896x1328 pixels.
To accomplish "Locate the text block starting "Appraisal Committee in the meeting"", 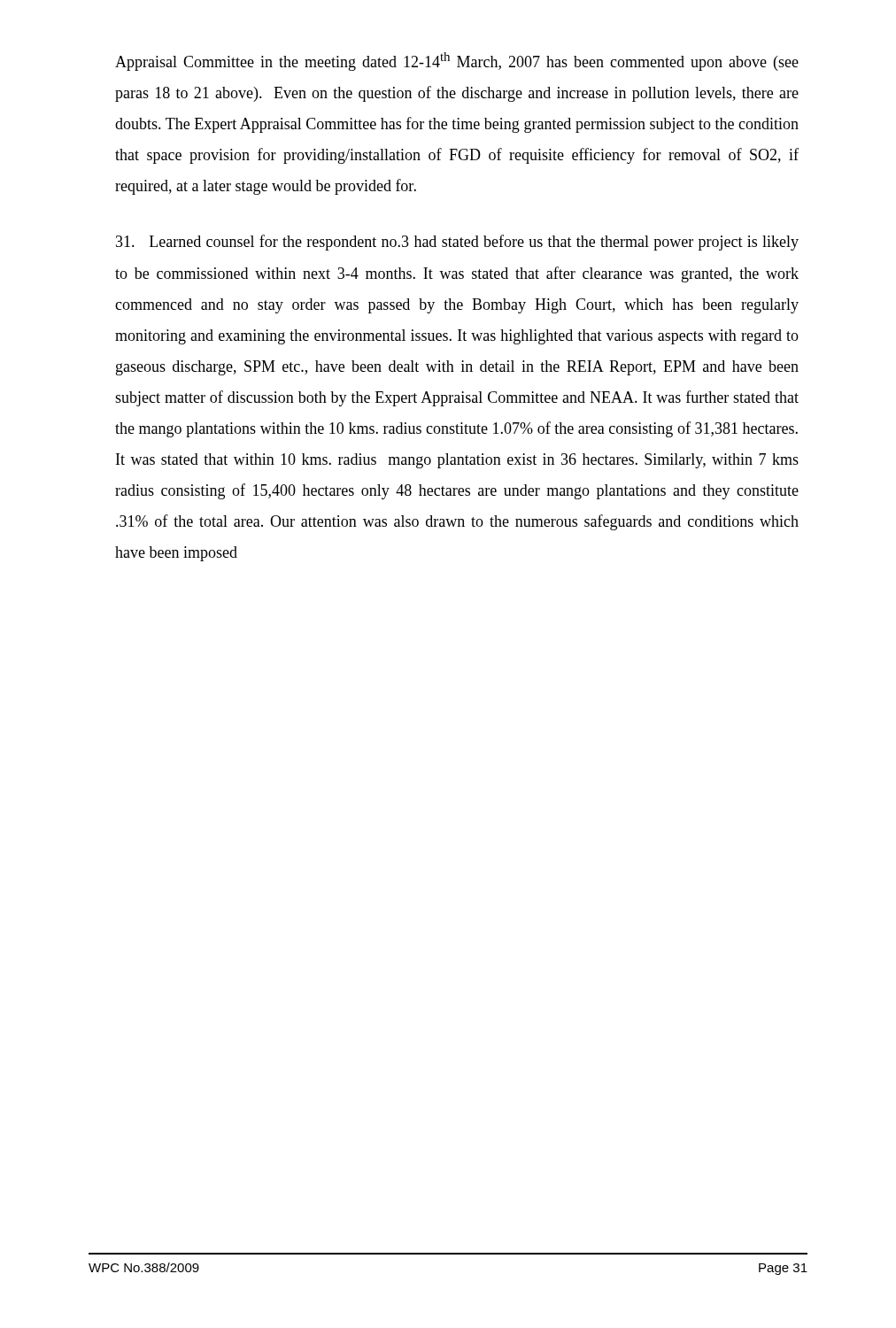I will 457,122.
